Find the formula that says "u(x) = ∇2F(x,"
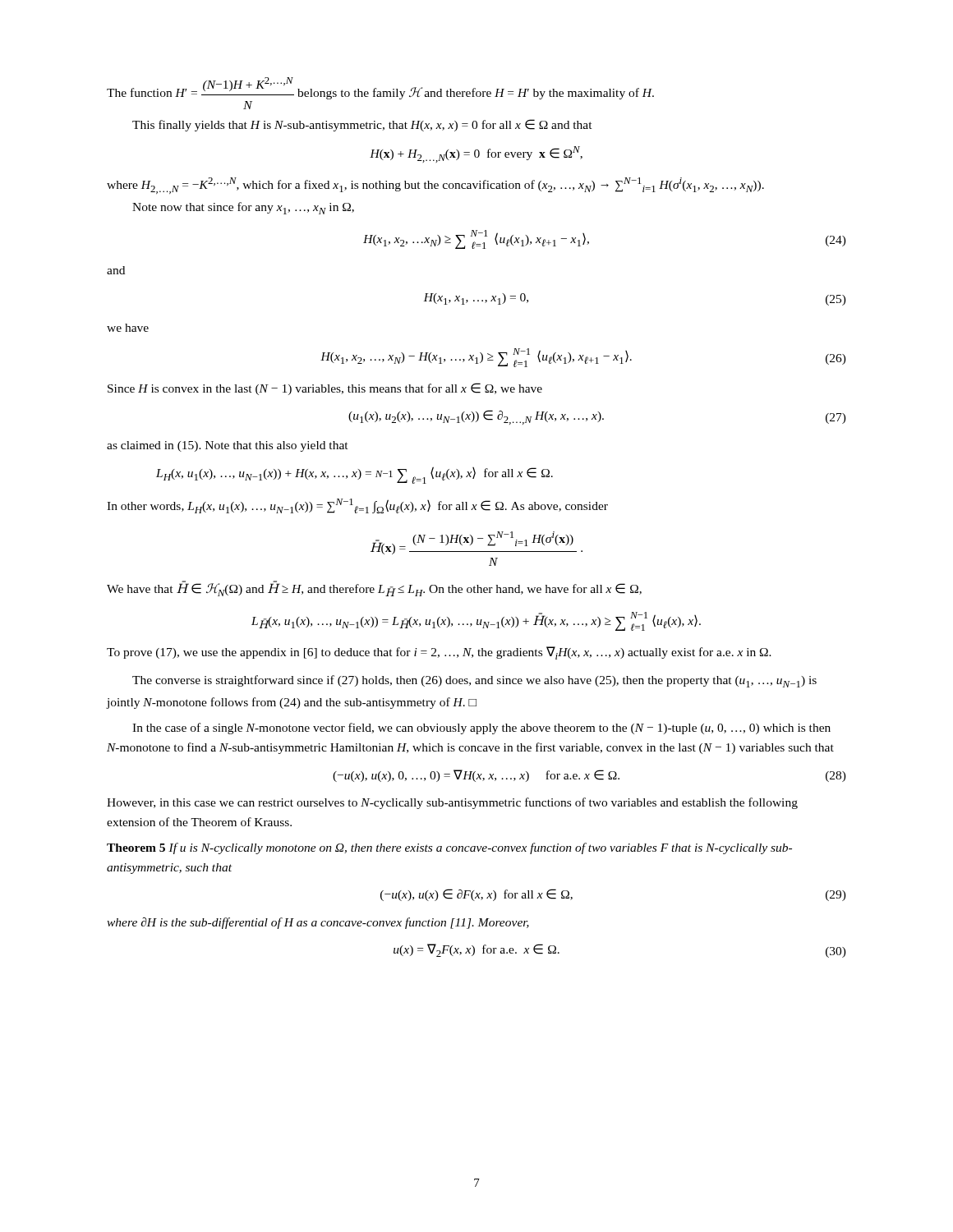953x1232 pixels. point(474,951)
